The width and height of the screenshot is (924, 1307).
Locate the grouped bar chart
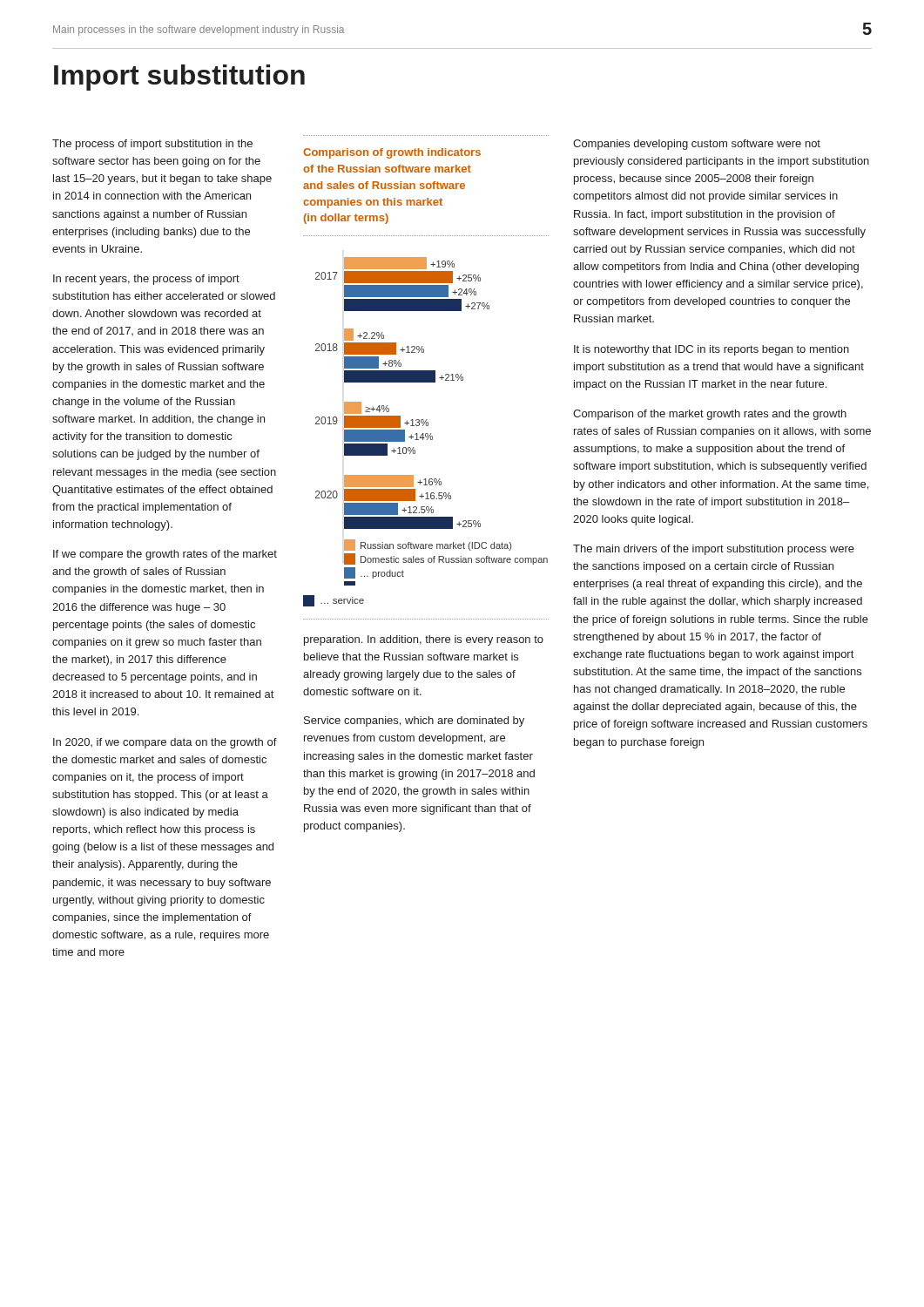(x=426, y=414)
